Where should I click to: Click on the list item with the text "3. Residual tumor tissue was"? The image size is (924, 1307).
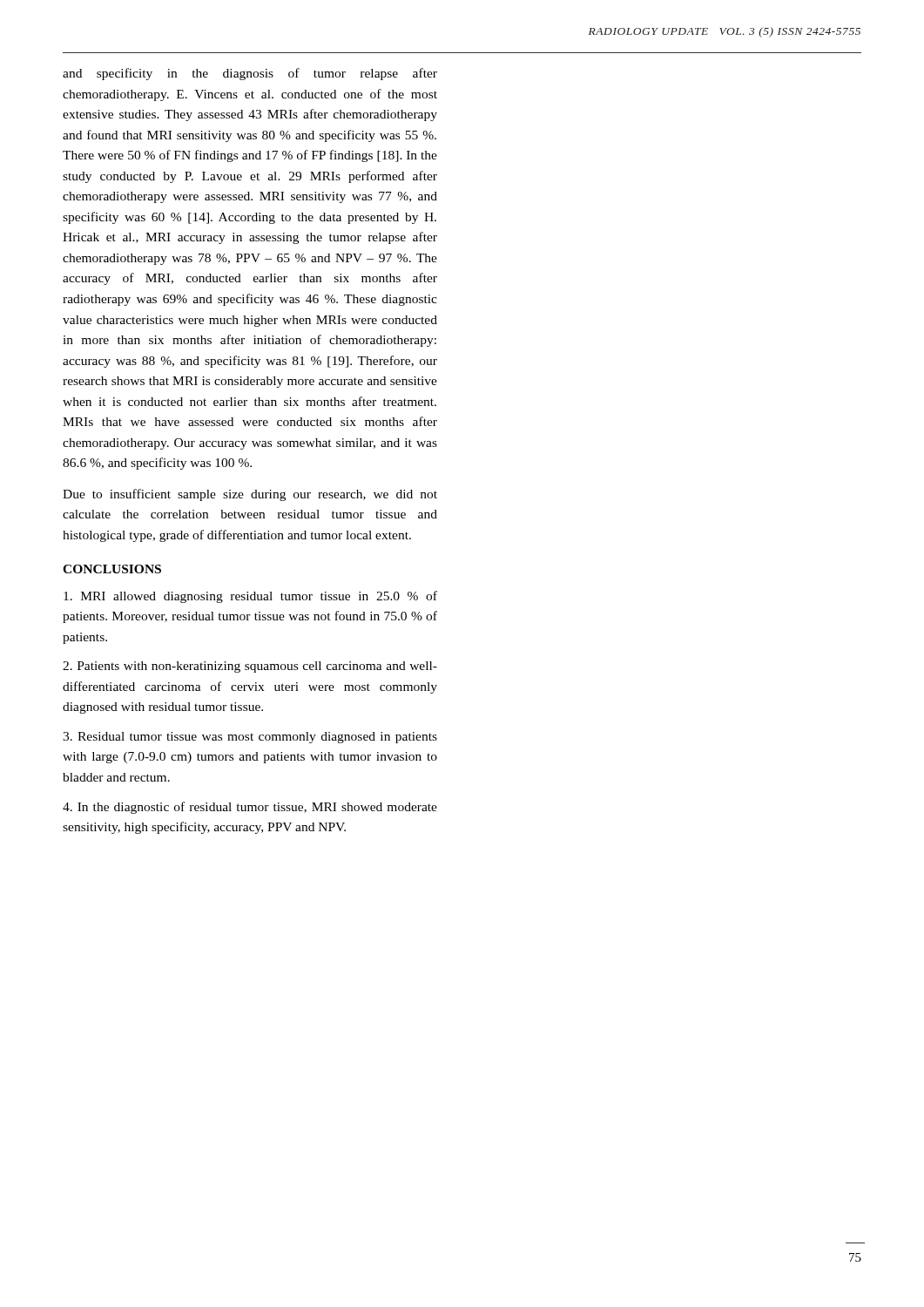pos(250,756)
